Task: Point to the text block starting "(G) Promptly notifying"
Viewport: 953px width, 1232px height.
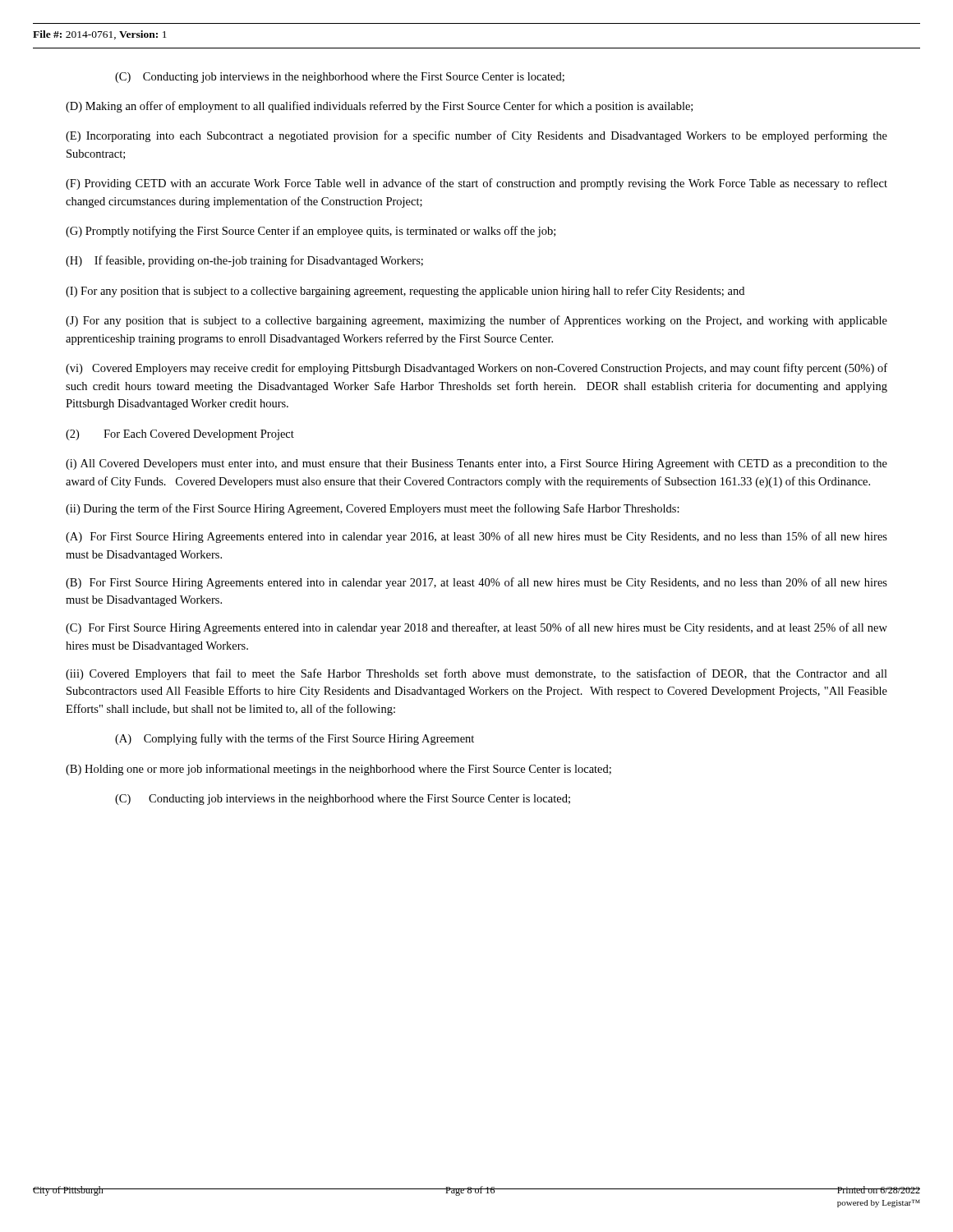Action: click(476, 232)
